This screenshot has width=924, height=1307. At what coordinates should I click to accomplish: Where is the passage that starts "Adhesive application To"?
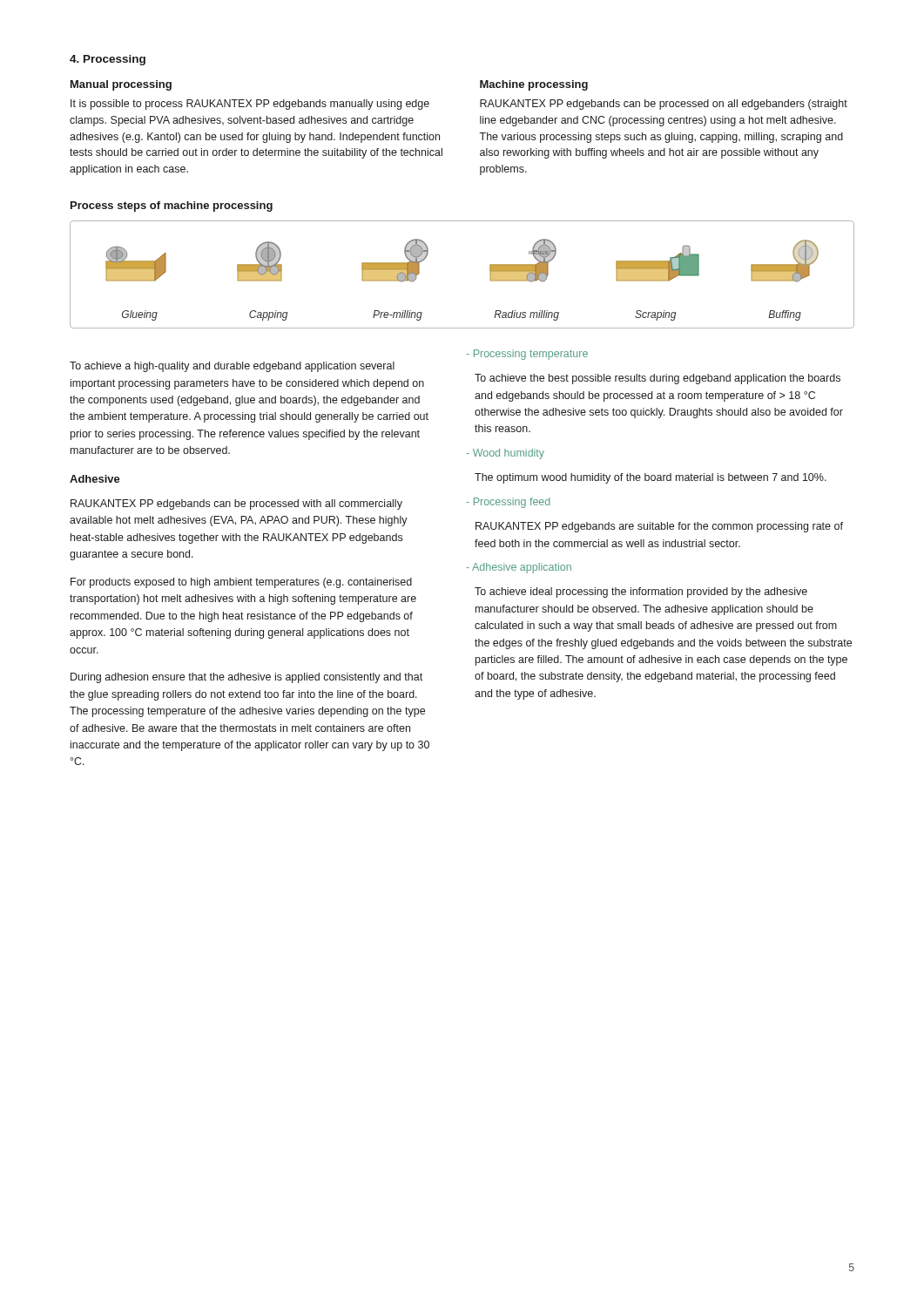(x=660, y=632)
